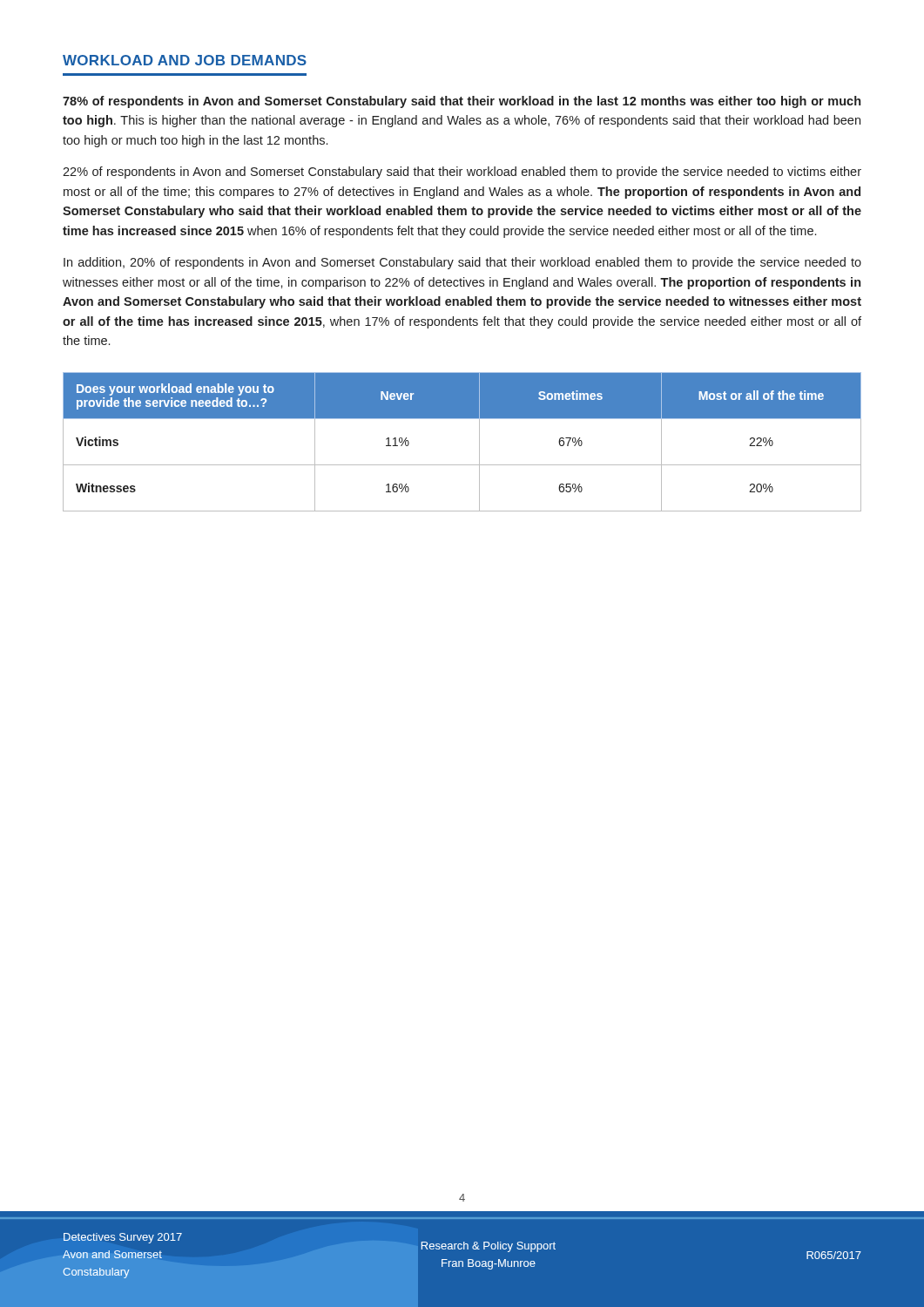Select the table that reads "Does your workload enable you"
The height and width of the screenshot is (1307, 924).
click(x=462, y=441)
